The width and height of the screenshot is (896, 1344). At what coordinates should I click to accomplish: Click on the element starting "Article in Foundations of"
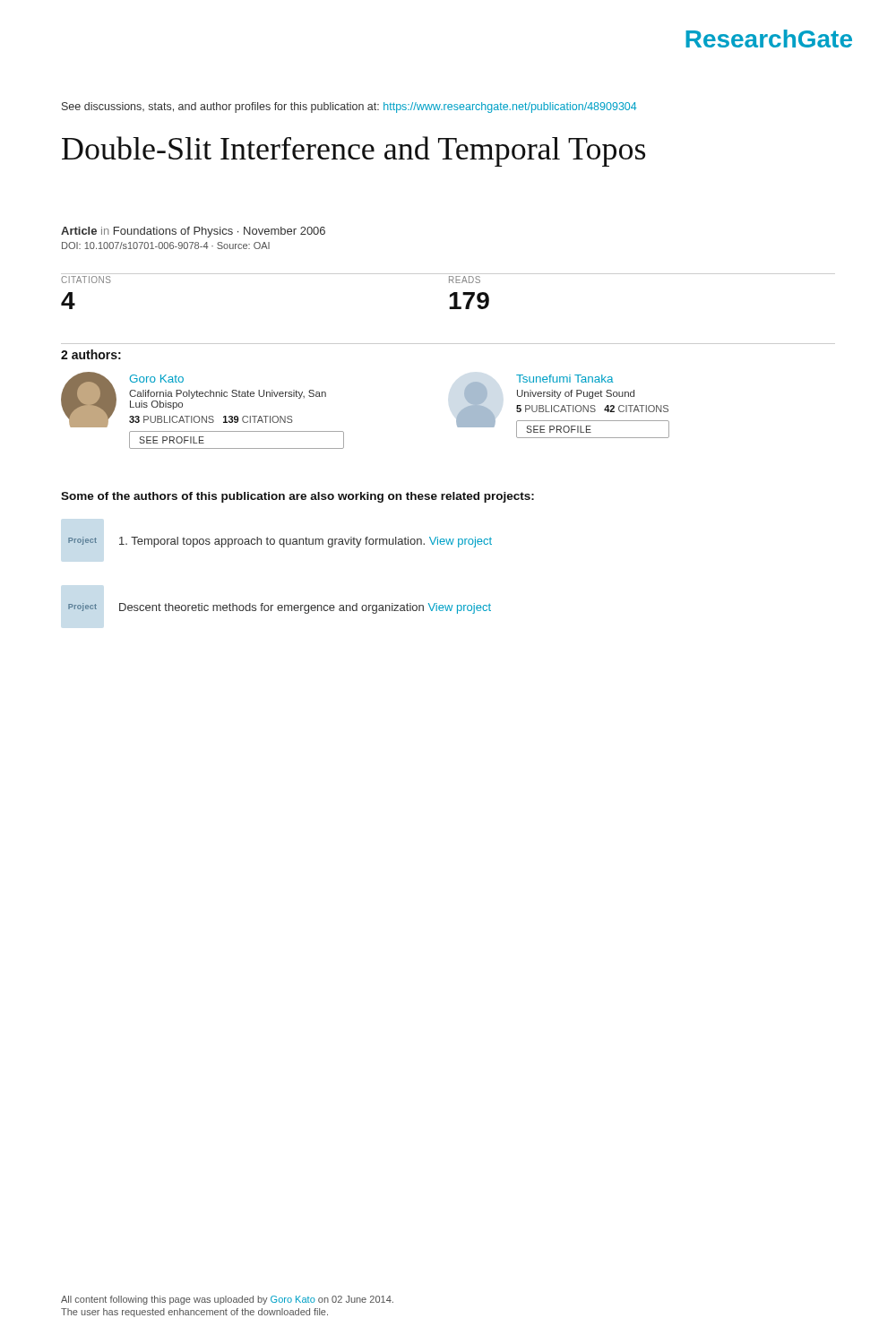193,237
